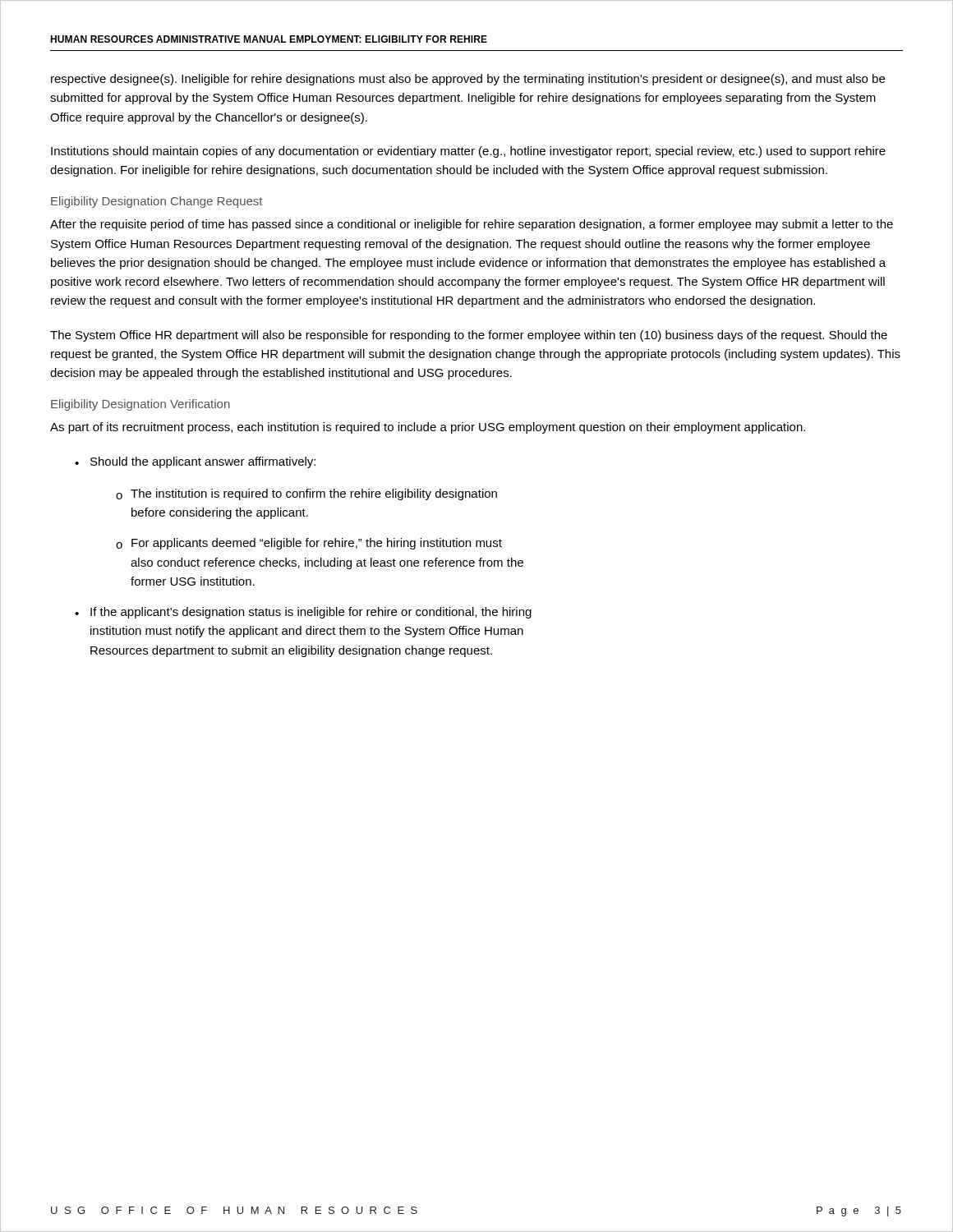Screen dimensions: 1232x953
Task: Point to the element starting "The System Office HR department"
Action: 475,353
